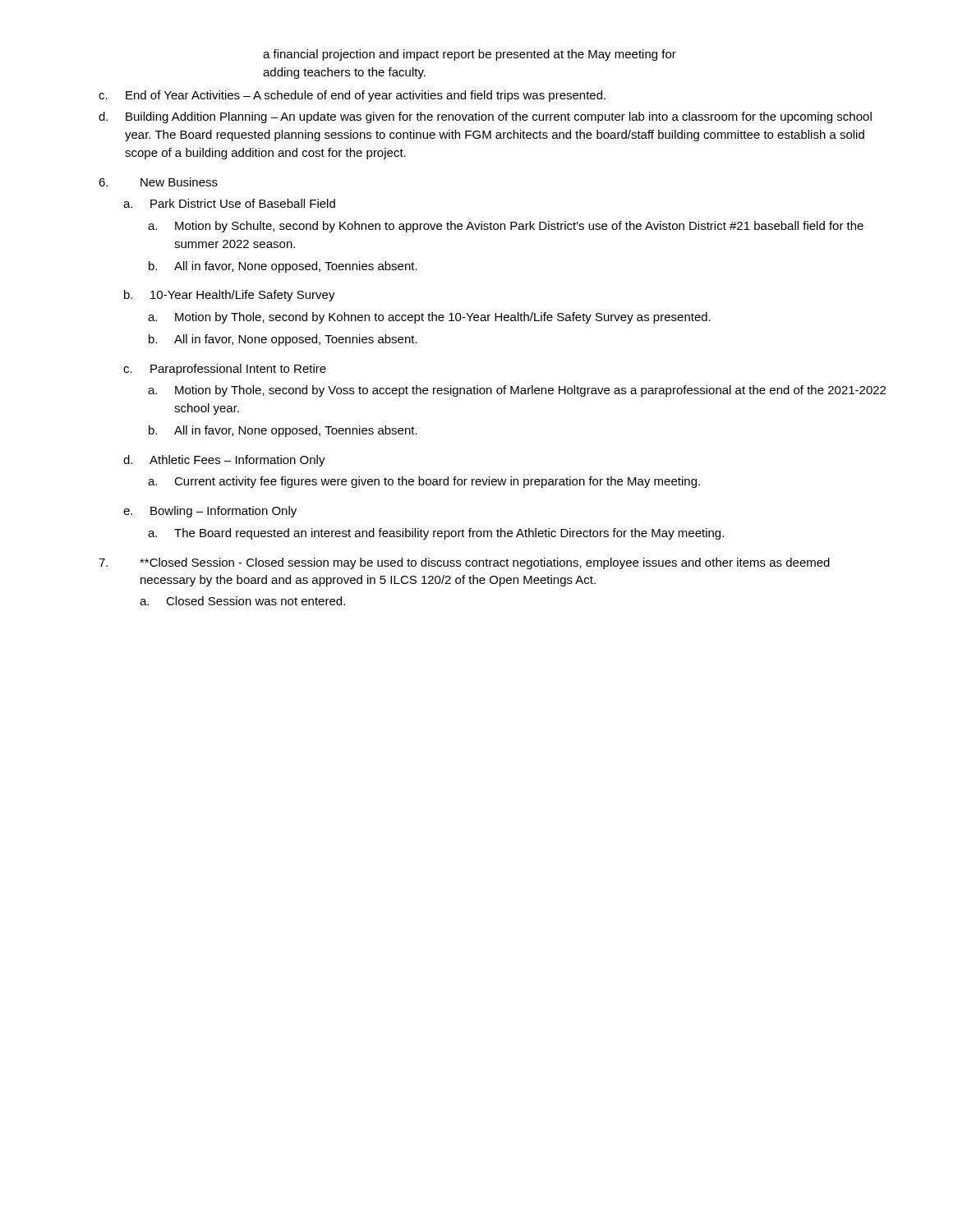953x1232 pixels.
Task: Click where it says "b. 10-Year Health/Life Safety Survey"
Action: 230,296
